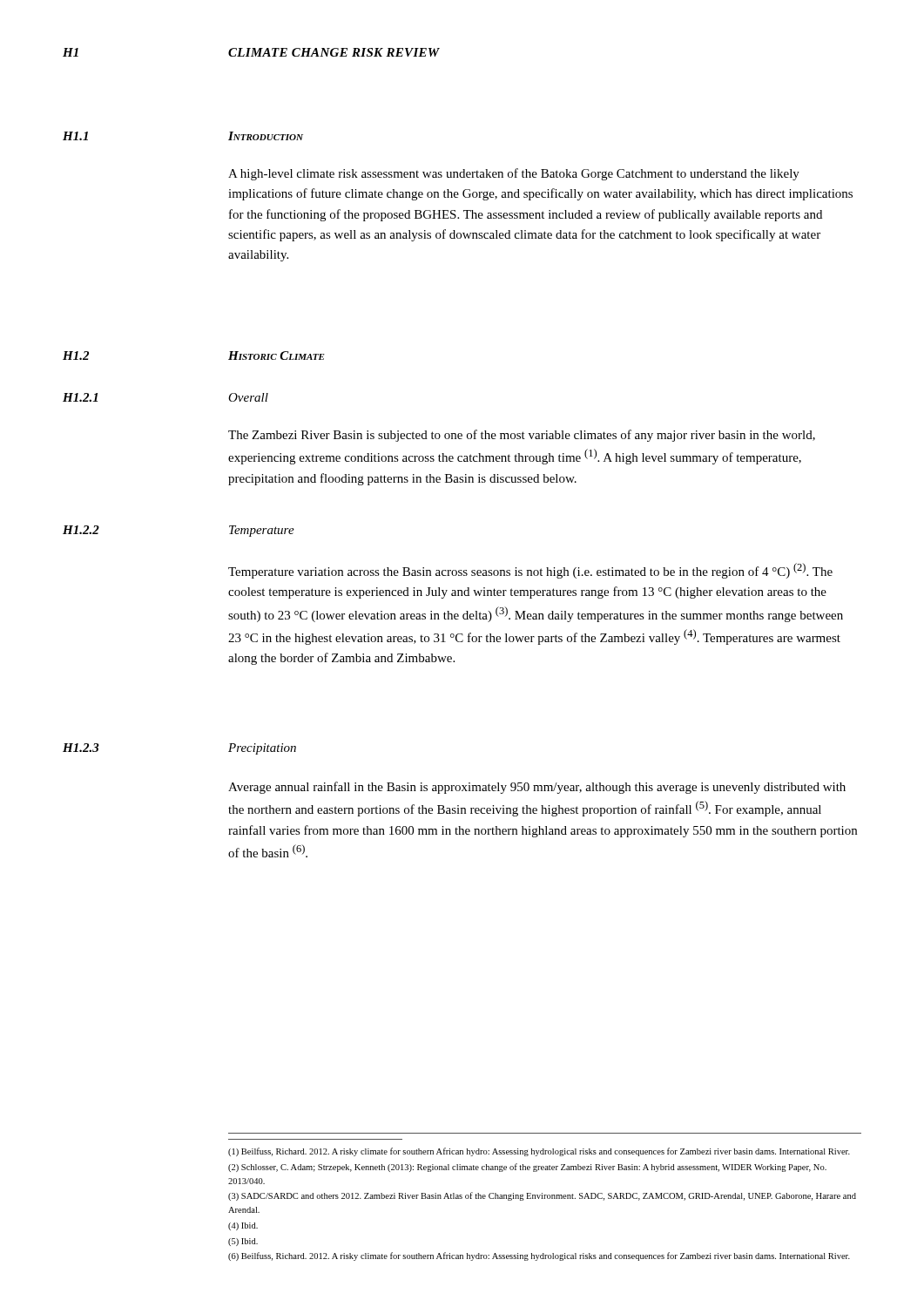The image size is (924, 1307).
Task: Point to the text starting "H1.2 Historic Climate"
Action: [x=70, y=355]
